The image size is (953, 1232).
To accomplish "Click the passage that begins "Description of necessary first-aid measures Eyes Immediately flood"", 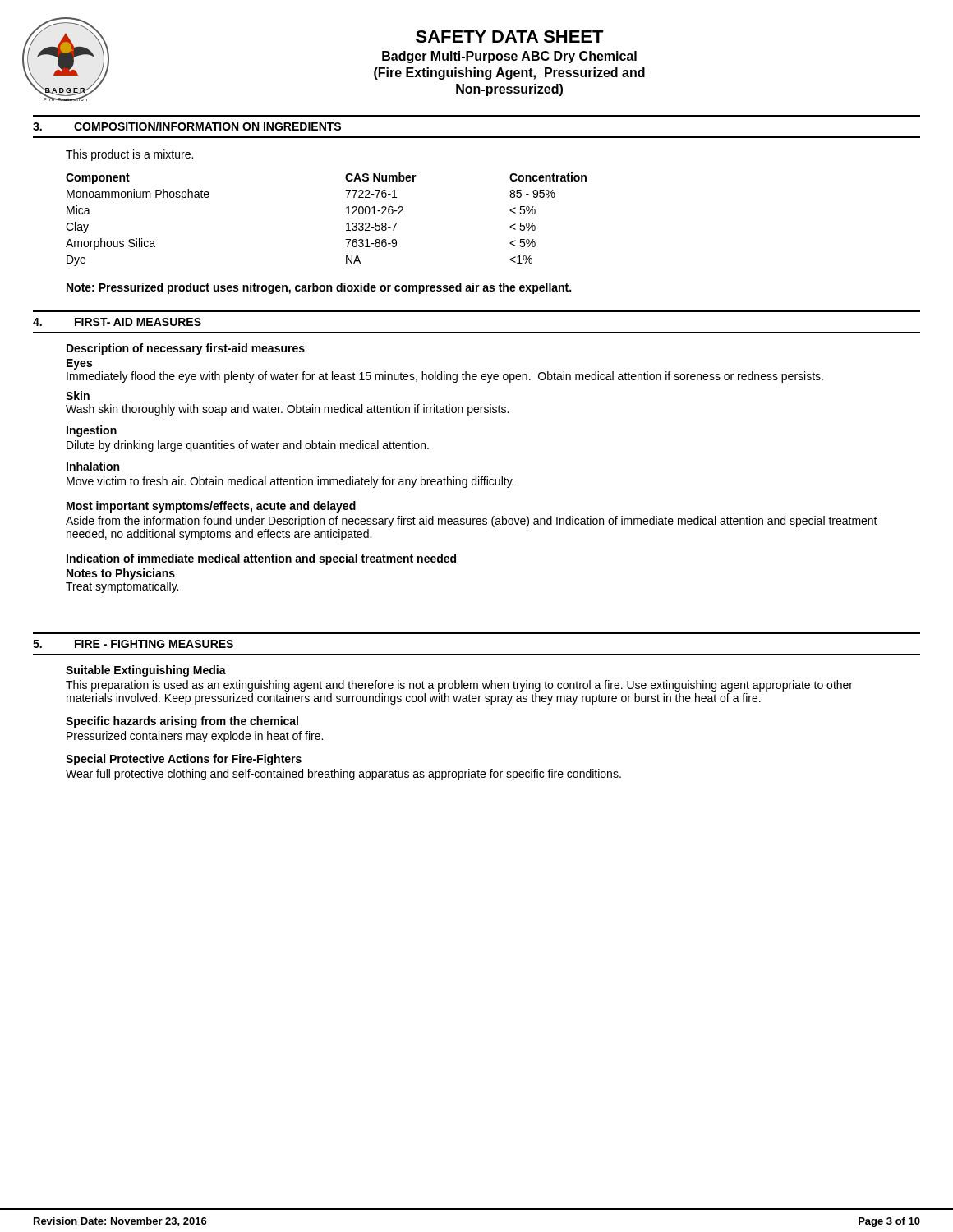I will pyautogui.click(x=476, y=379).
